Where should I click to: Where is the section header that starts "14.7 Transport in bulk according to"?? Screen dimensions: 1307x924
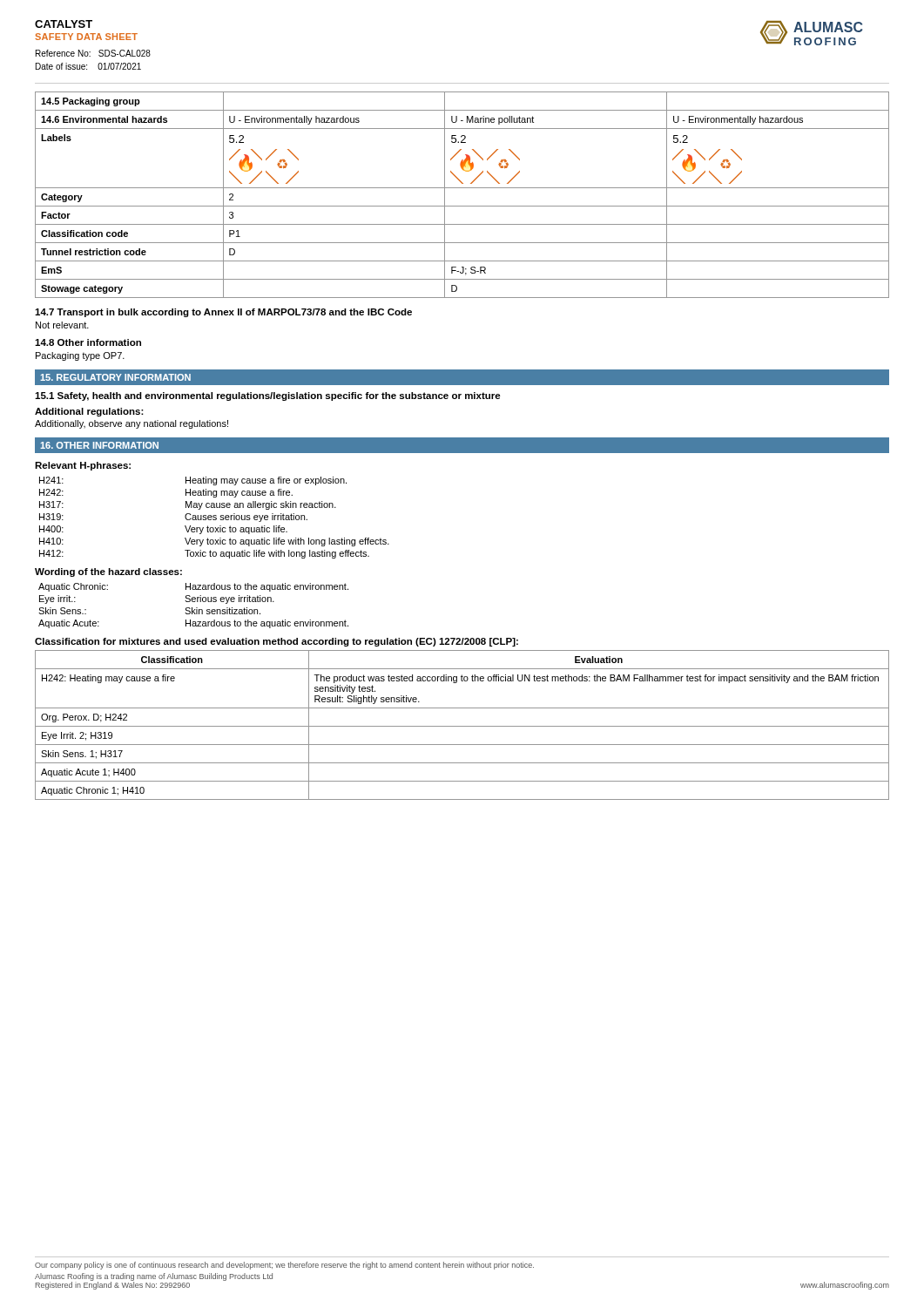coord(224,312)
